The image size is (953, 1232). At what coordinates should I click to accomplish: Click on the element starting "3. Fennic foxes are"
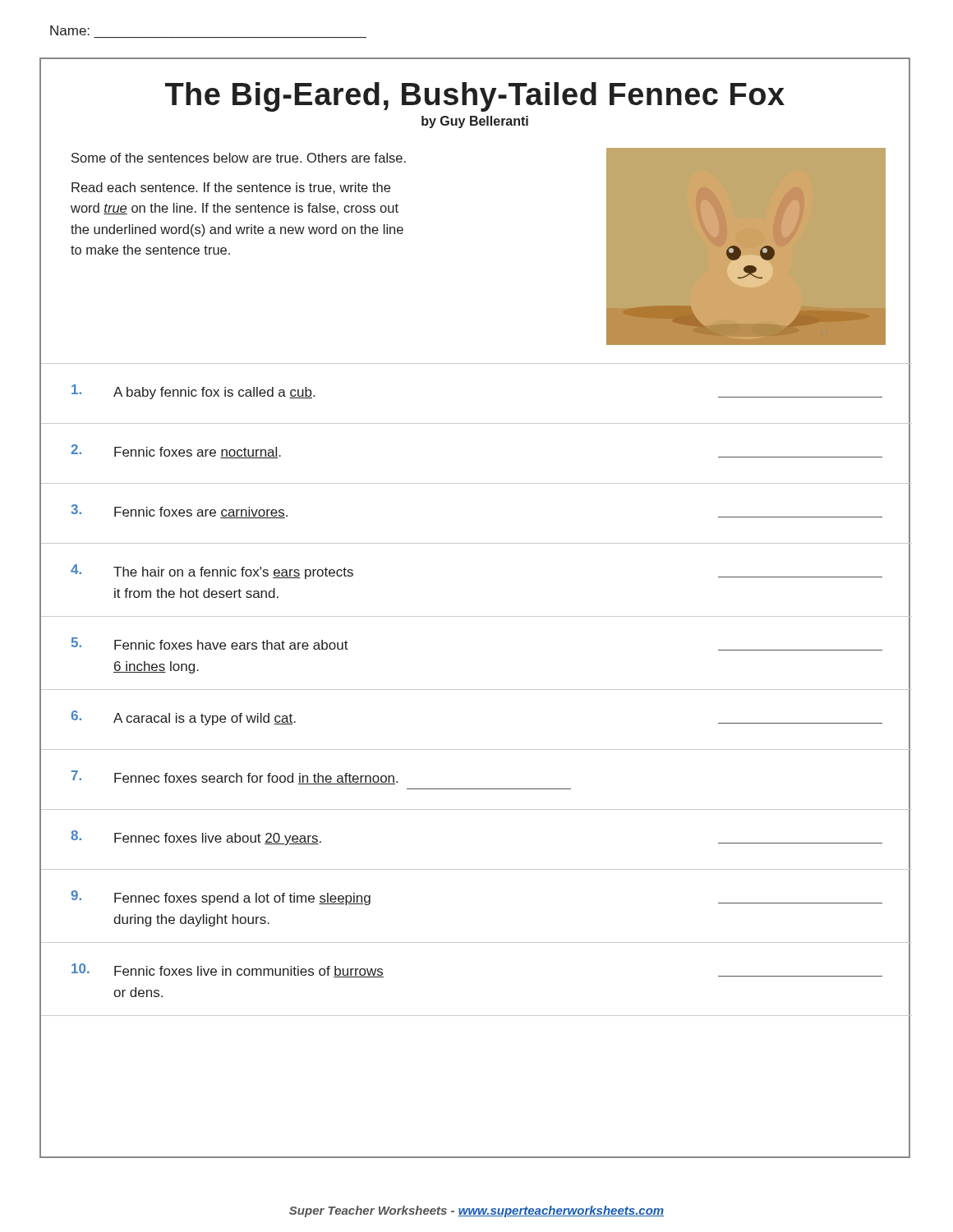[203, 511]
